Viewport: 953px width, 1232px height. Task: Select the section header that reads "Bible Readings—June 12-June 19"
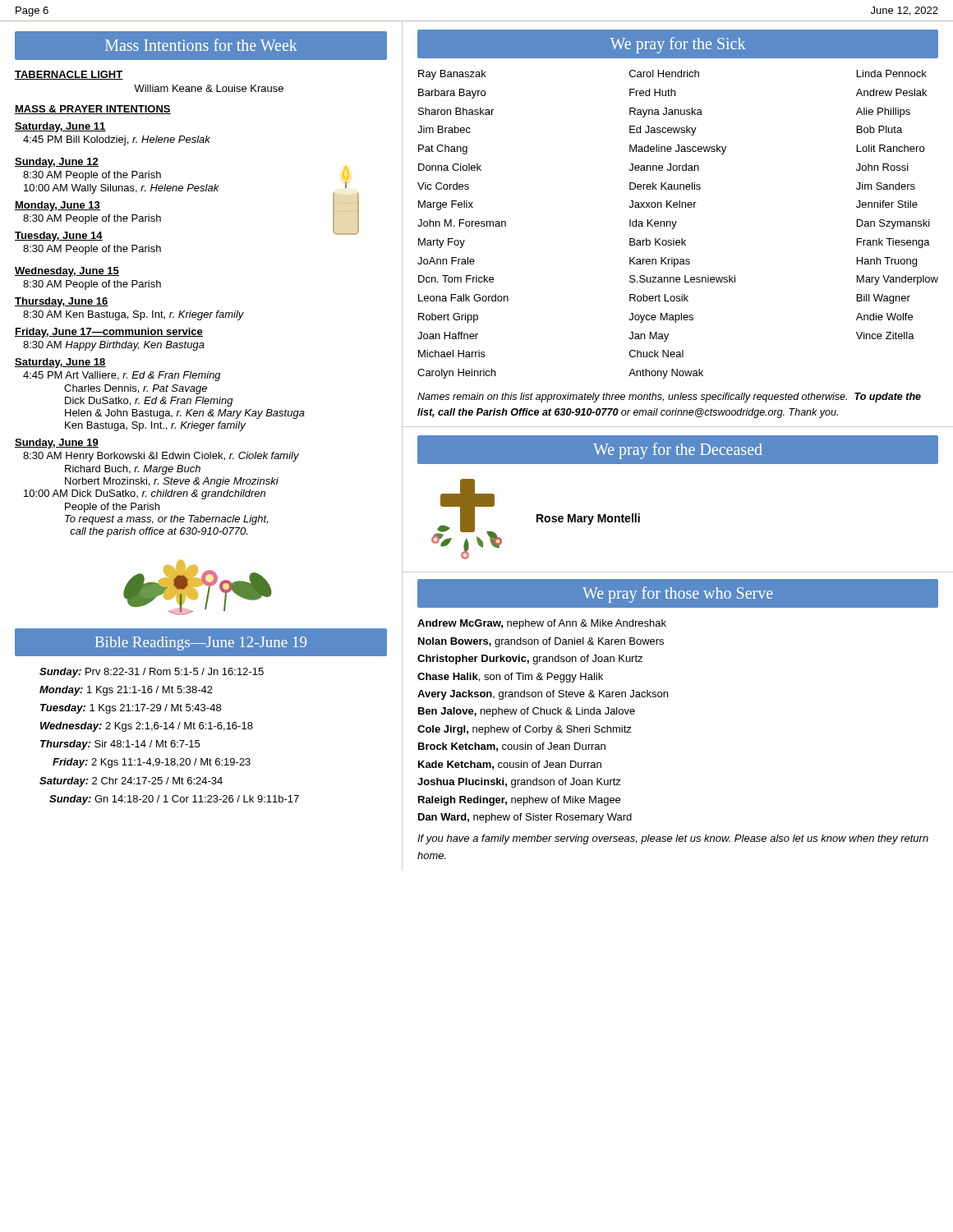pos(201,642)
